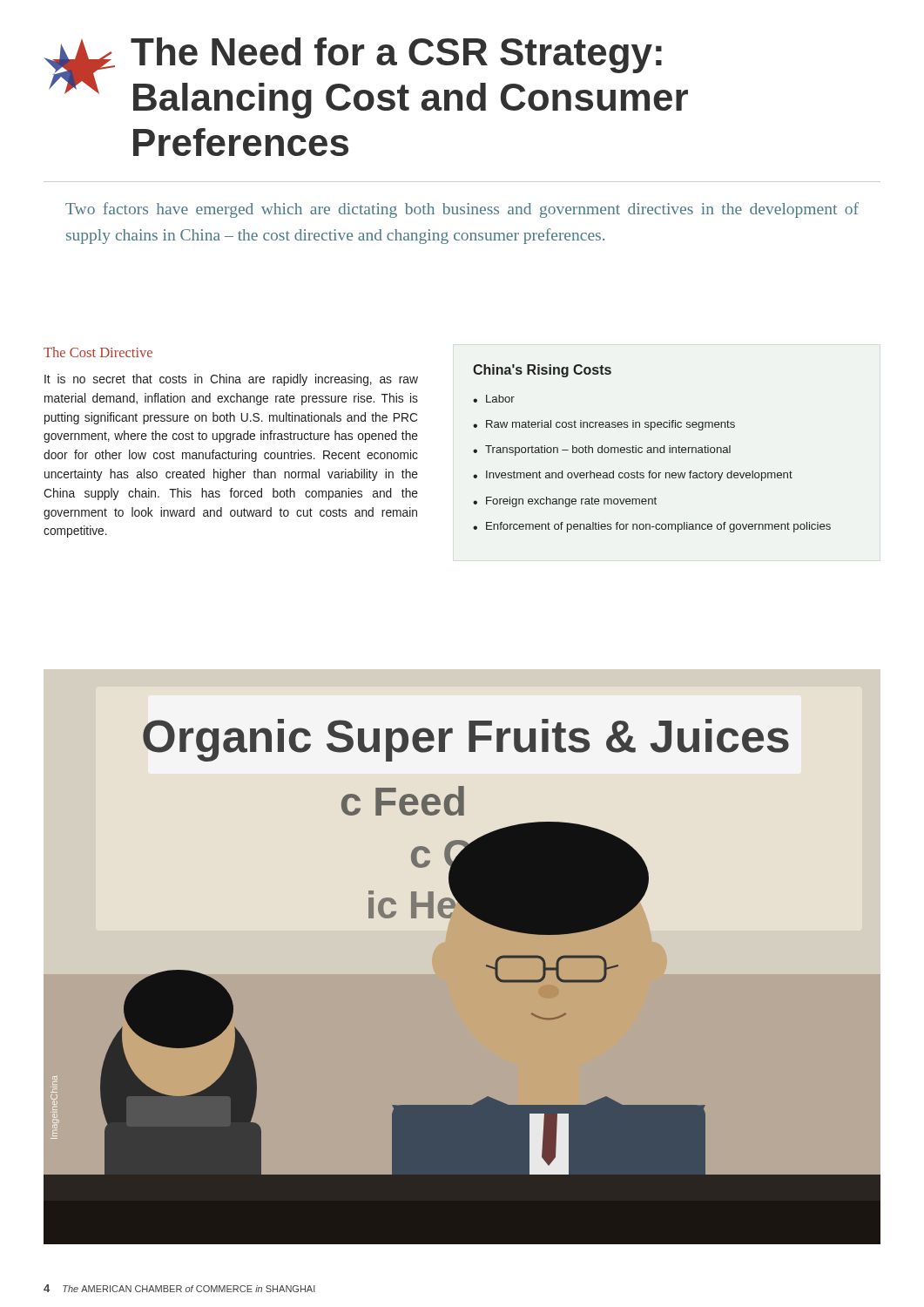Click on the passage starting "The Need for a CSR Strategy:Balancing Cost"
Image resolution: width=924 pixels, height=1307 pixels.
click(x=462, y=95)
